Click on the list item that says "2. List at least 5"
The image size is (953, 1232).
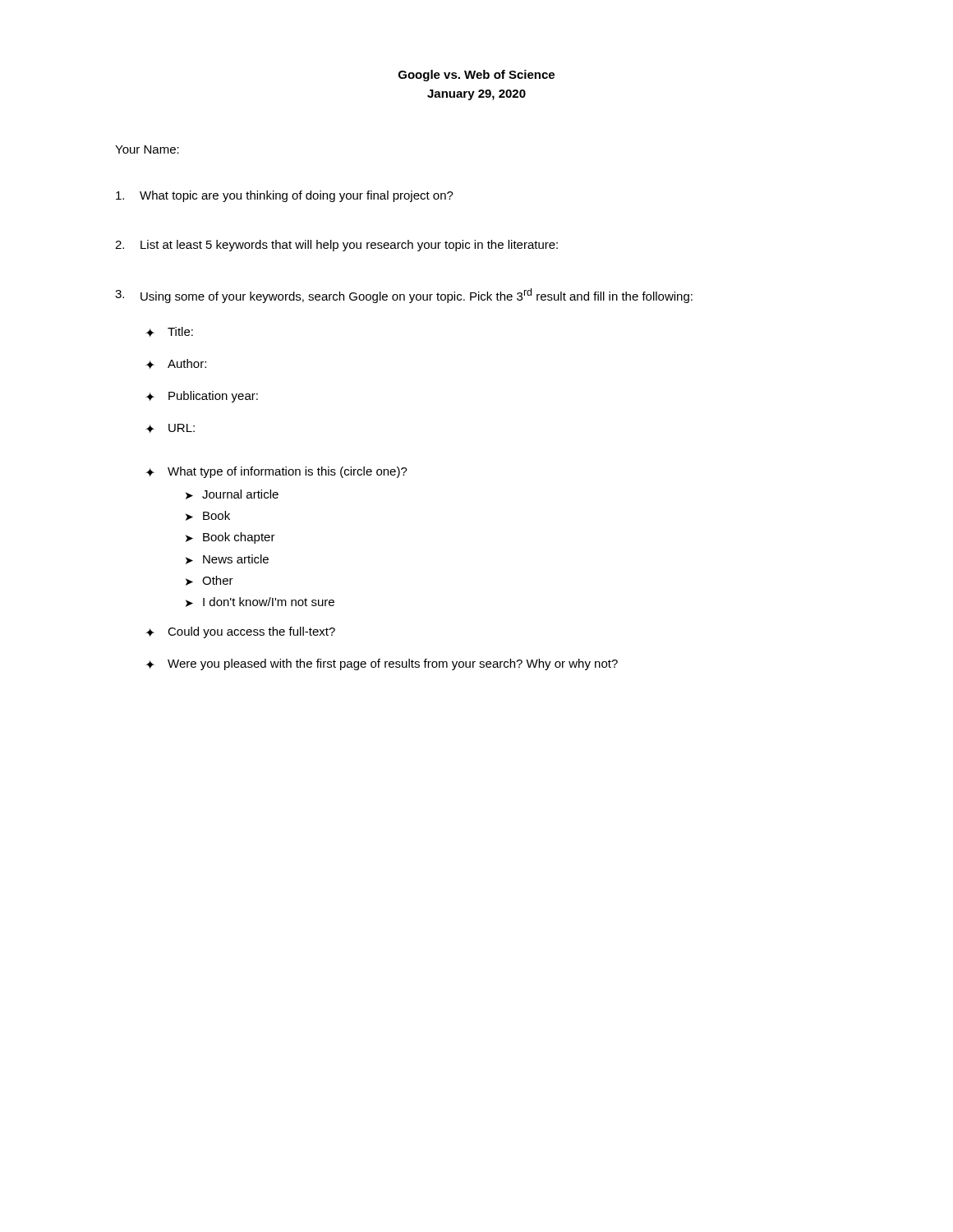point(476,245)
